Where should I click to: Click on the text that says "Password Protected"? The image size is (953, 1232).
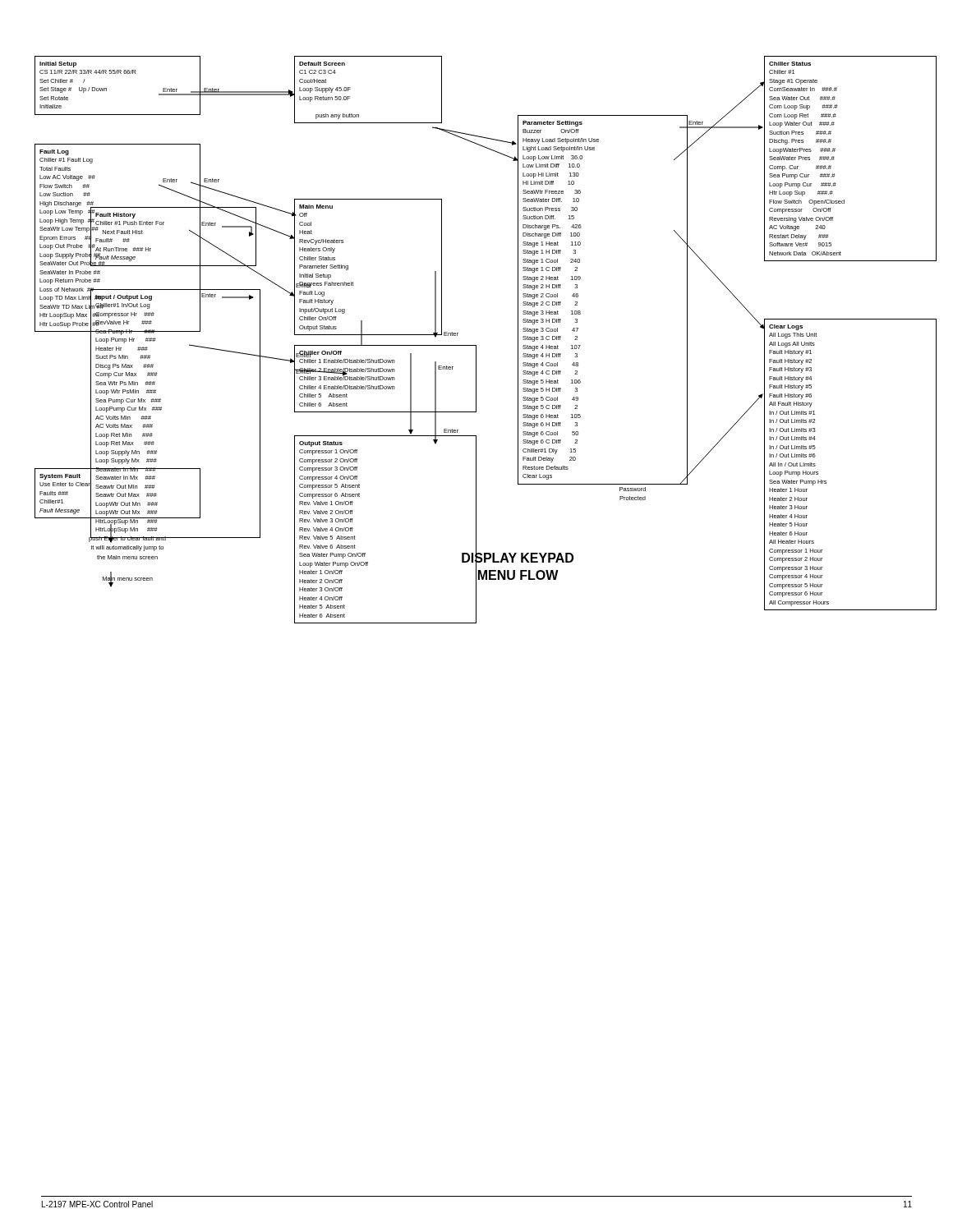(633, 494)
